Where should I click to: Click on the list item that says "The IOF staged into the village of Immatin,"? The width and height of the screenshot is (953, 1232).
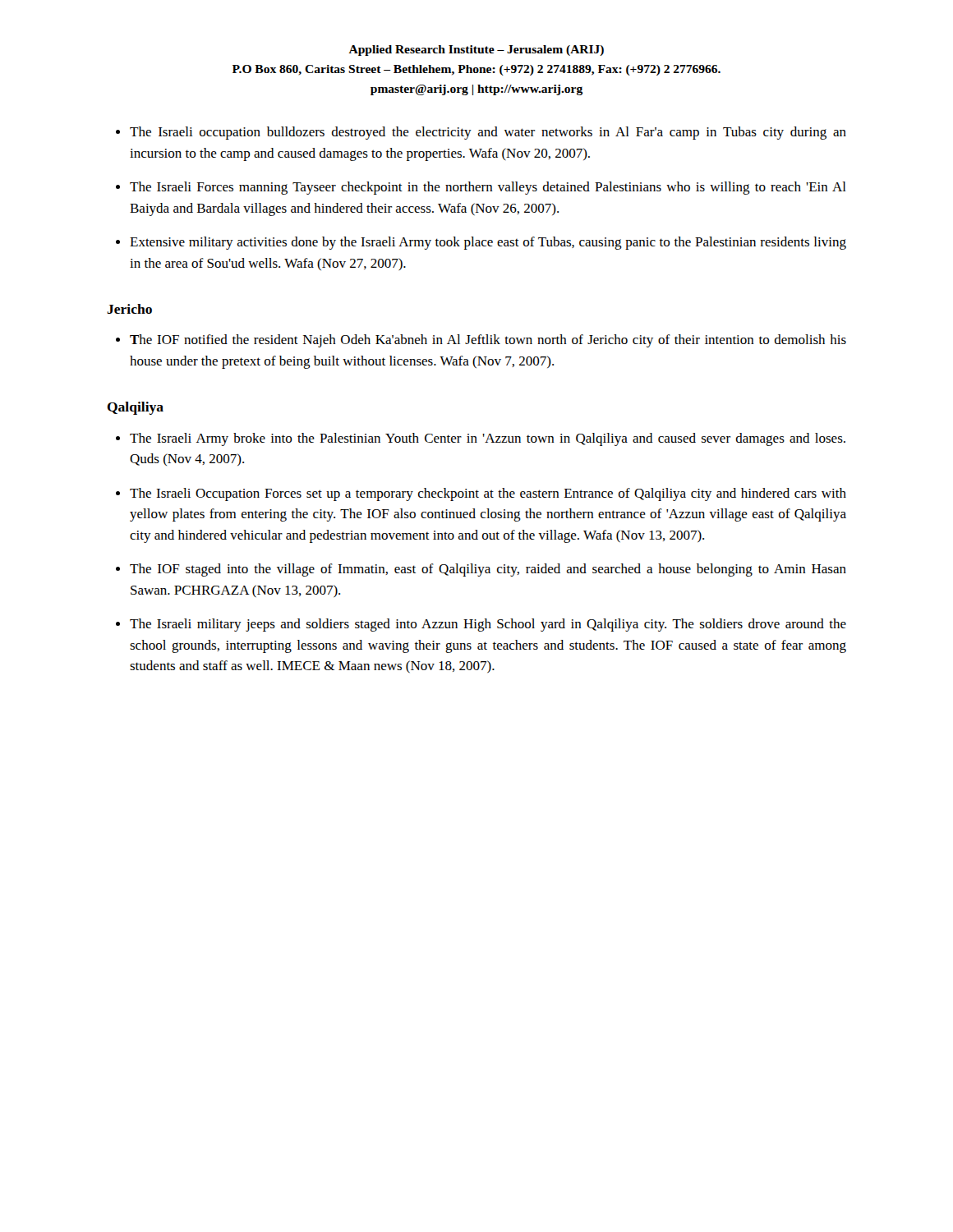488,579
